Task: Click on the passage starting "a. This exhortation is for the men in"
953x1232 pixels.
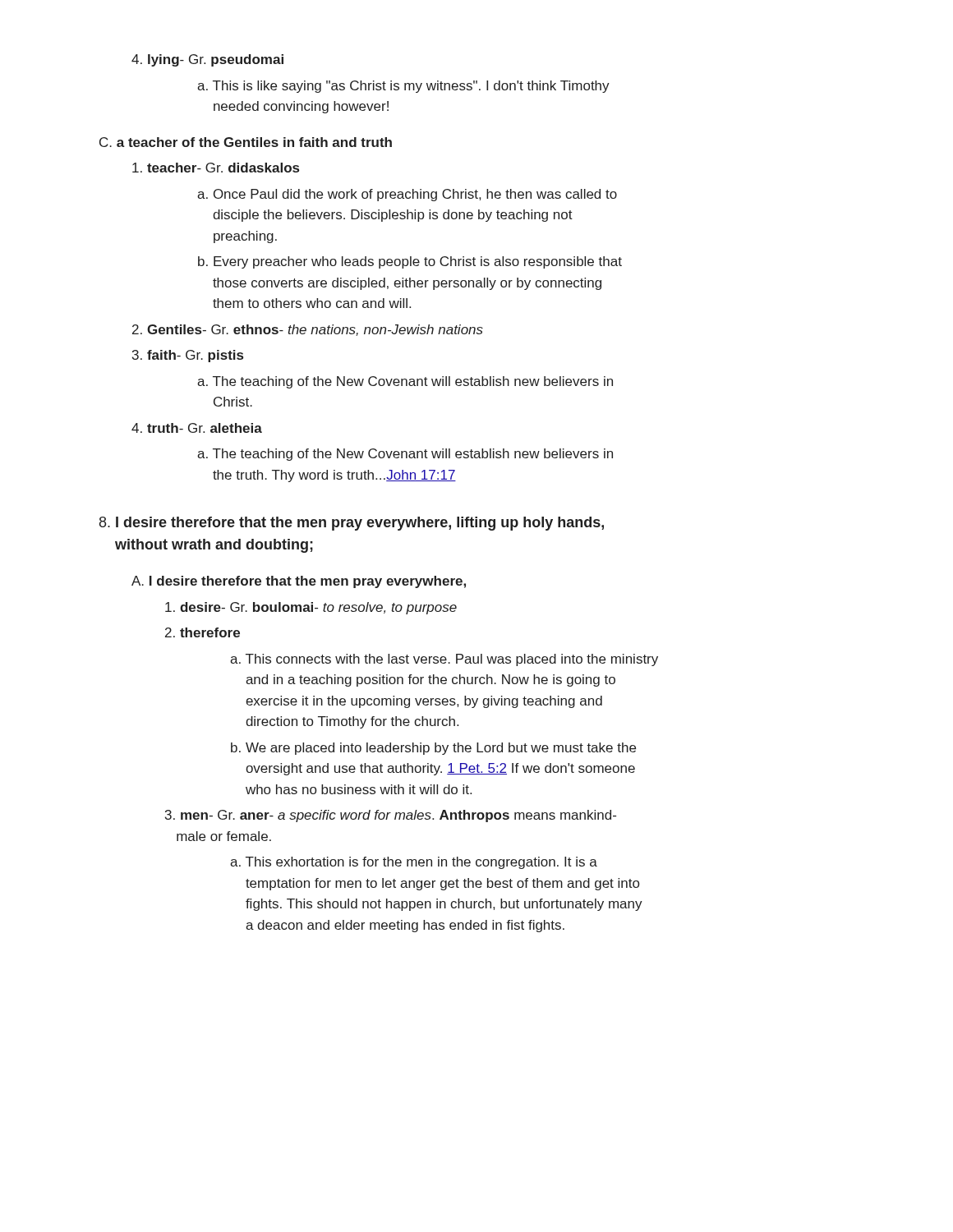Action: pos(436,893)
